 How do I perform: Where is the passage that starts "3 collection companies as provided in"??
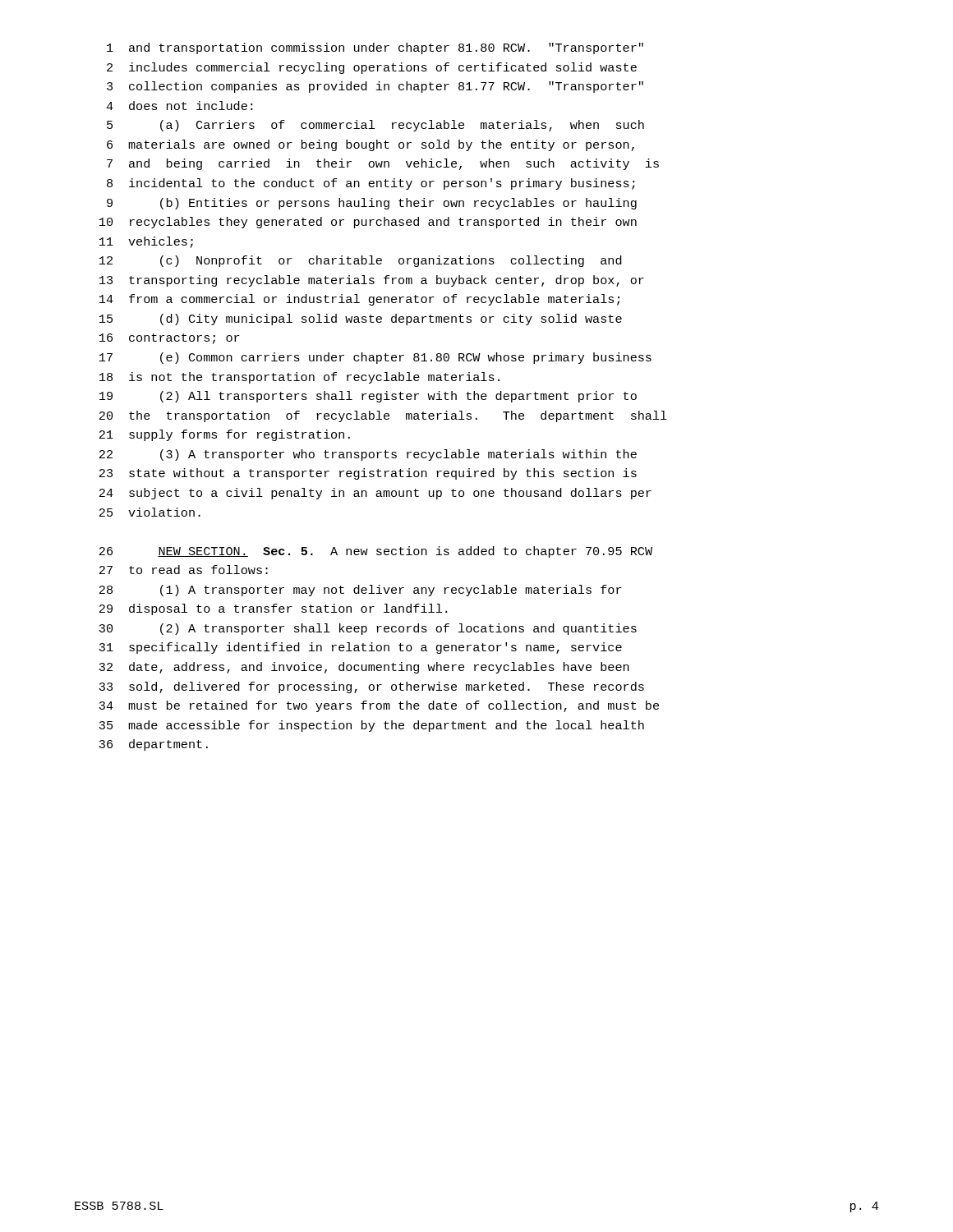(476, 88)
